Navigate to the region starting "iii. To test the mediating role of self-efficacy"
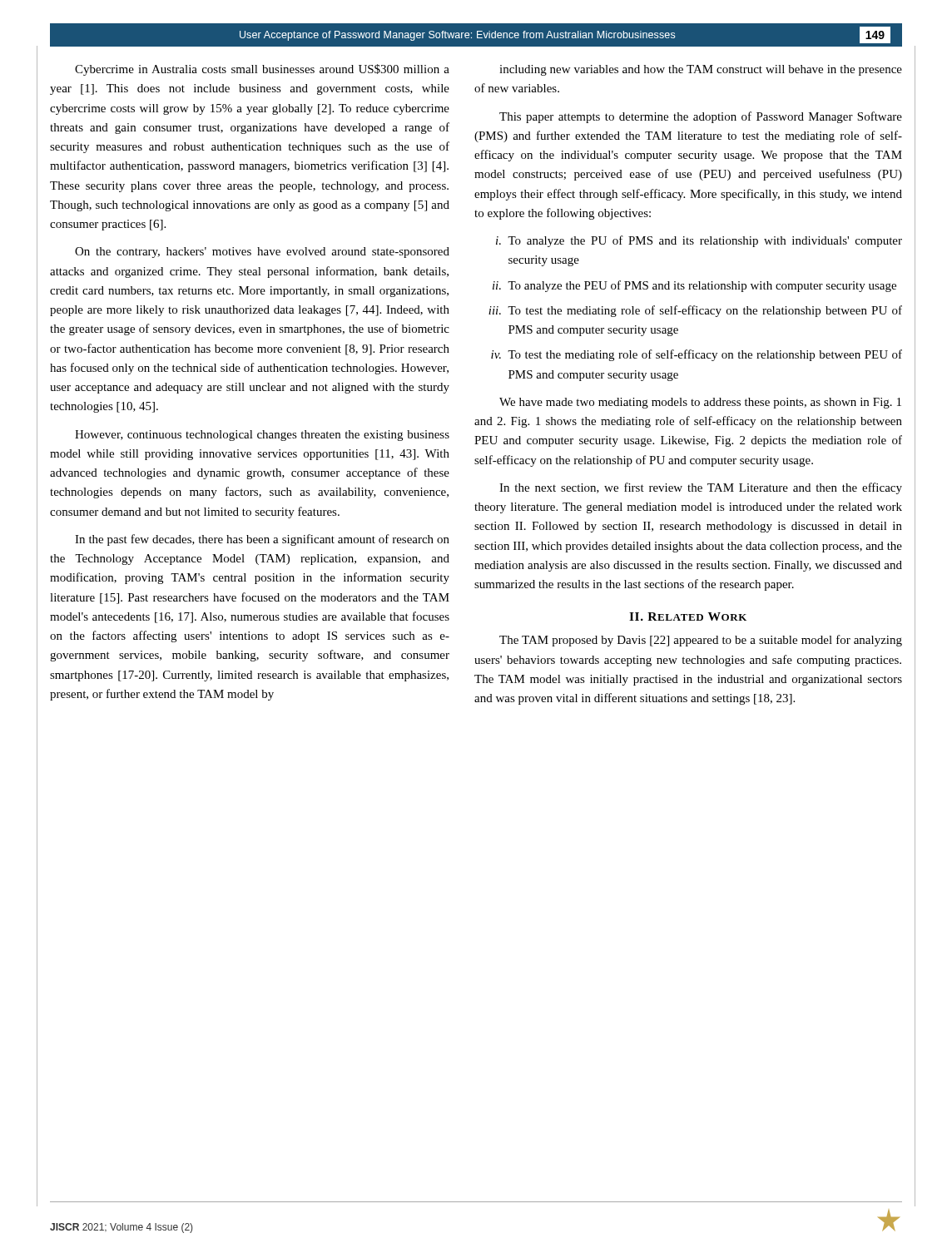Screen dimensions: 1248x952 (688, 320)
